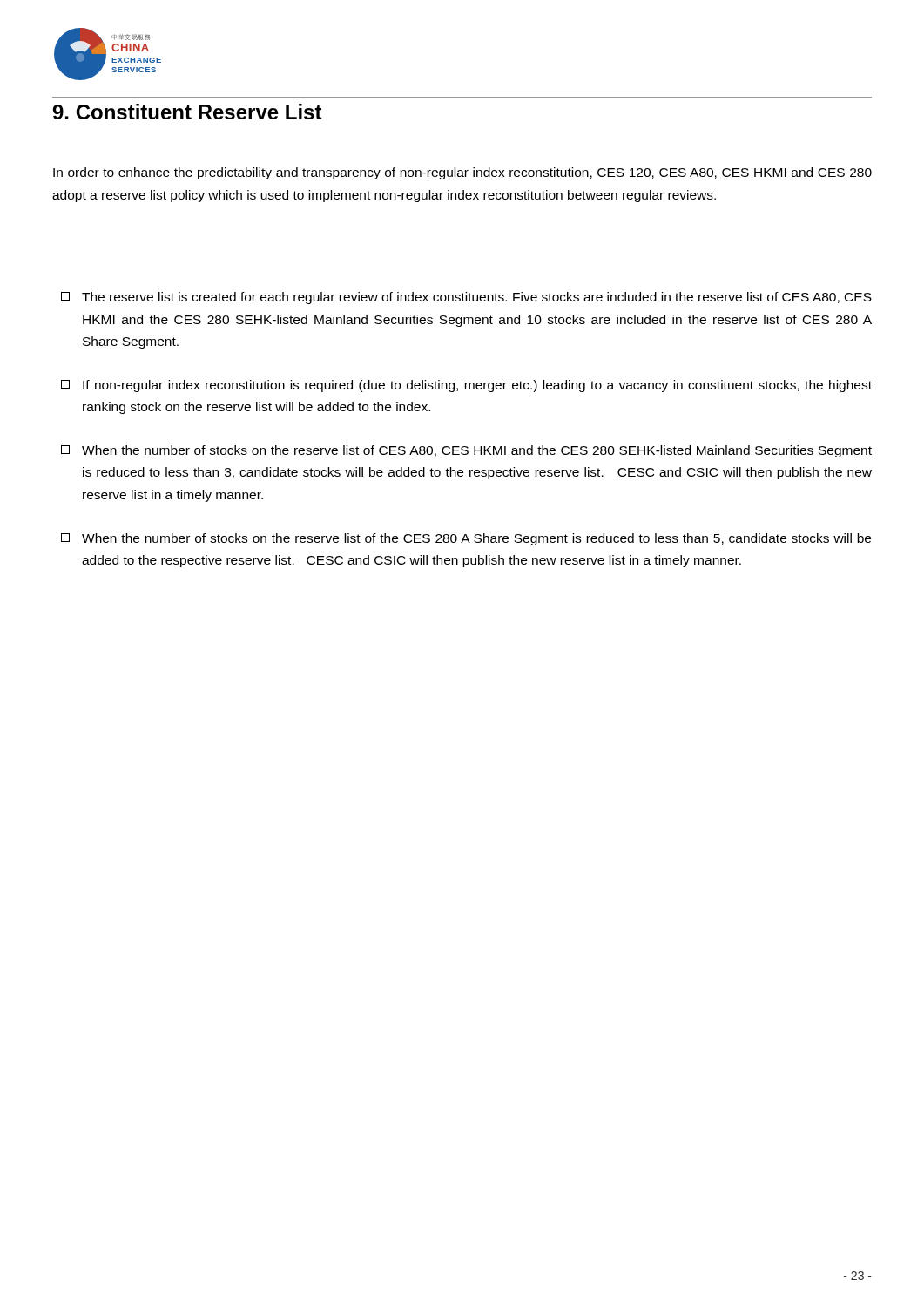This screenshot has height=1307, width=924.
Task: Locate the block of text that opens with "In order to enhance the"
Action: click(462, 183)
